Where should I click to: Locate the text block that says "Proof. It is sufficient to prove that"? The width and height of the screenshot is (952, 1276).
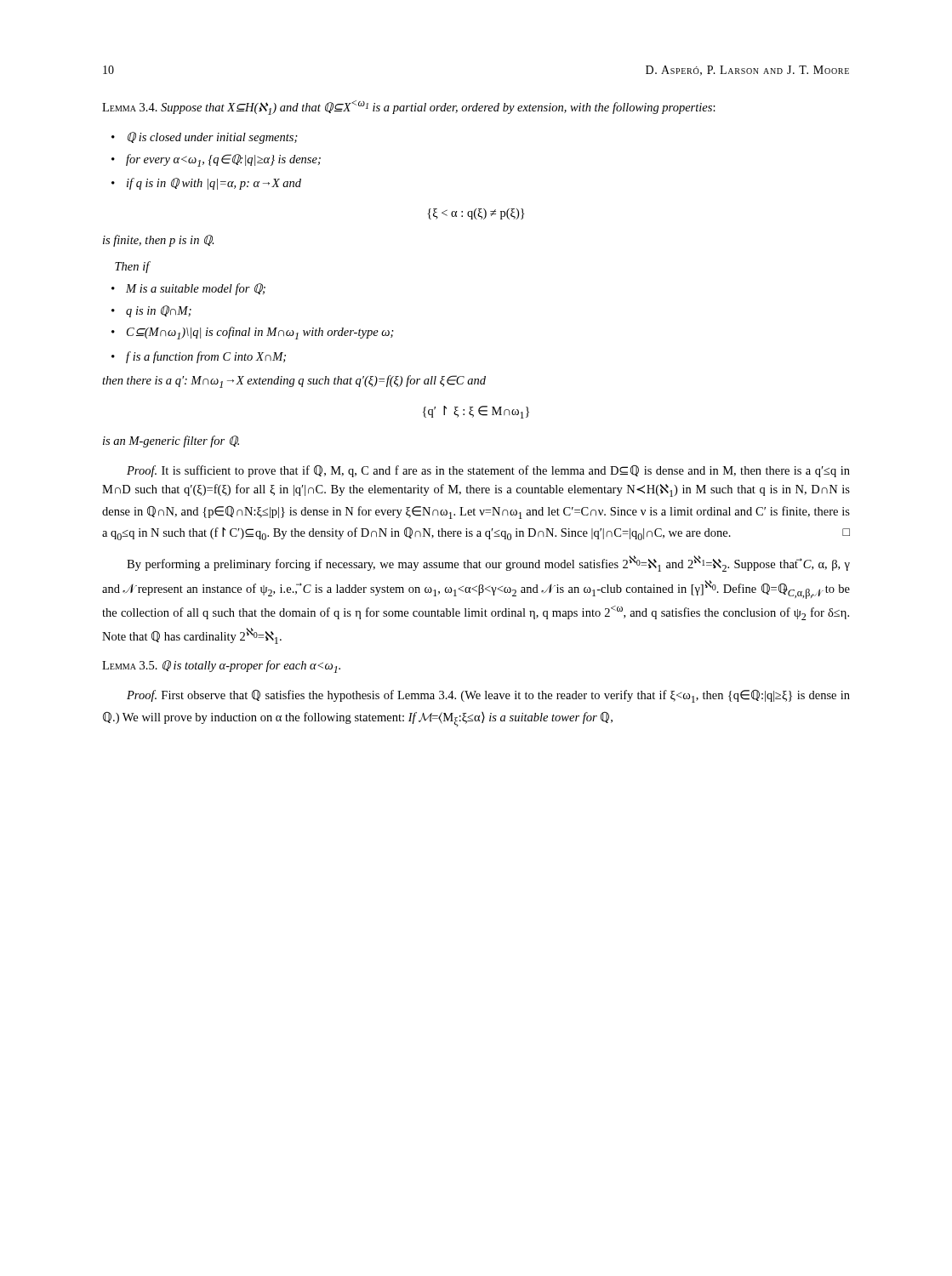476,503
